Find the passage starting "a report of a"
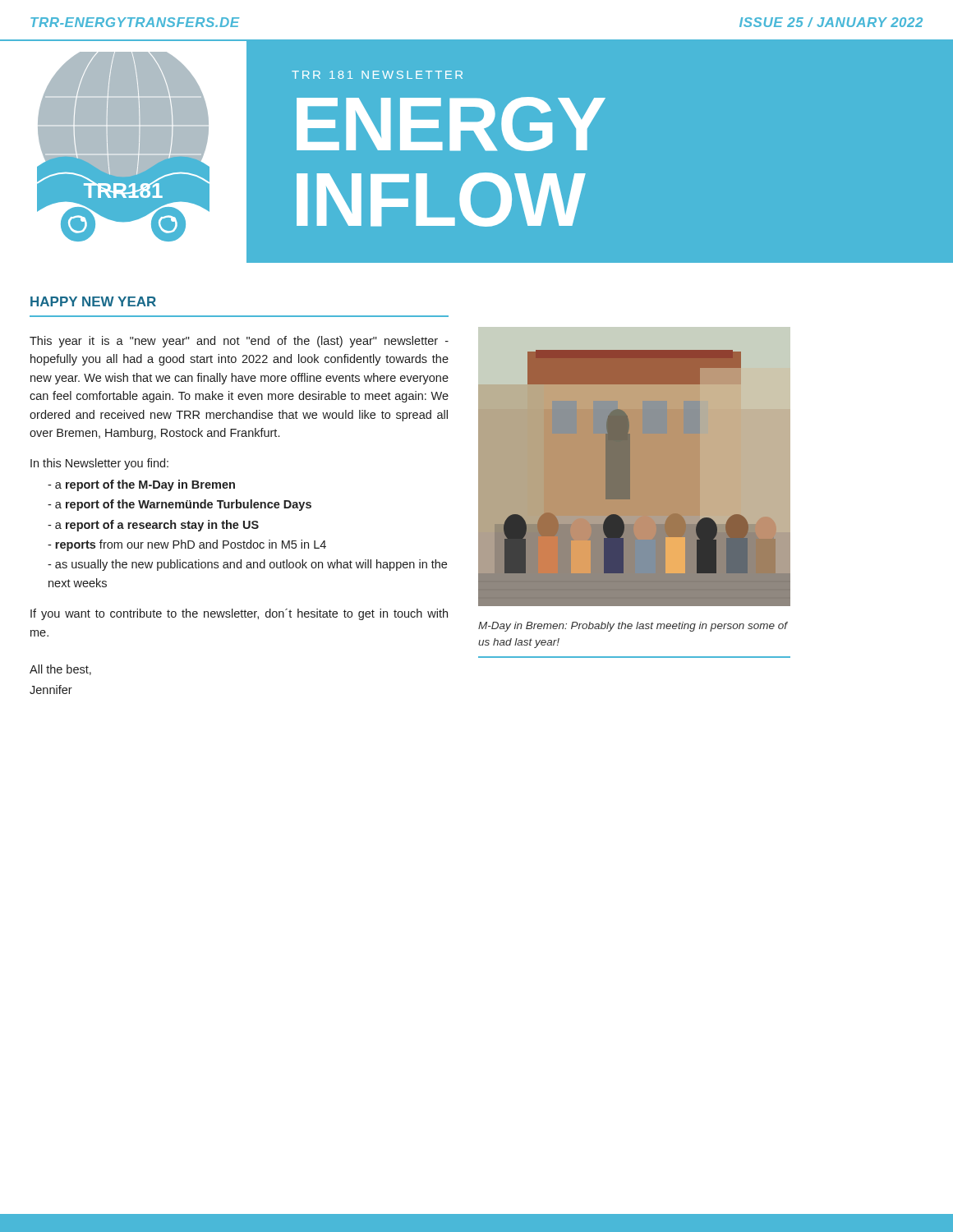 [x=153, y=525]
